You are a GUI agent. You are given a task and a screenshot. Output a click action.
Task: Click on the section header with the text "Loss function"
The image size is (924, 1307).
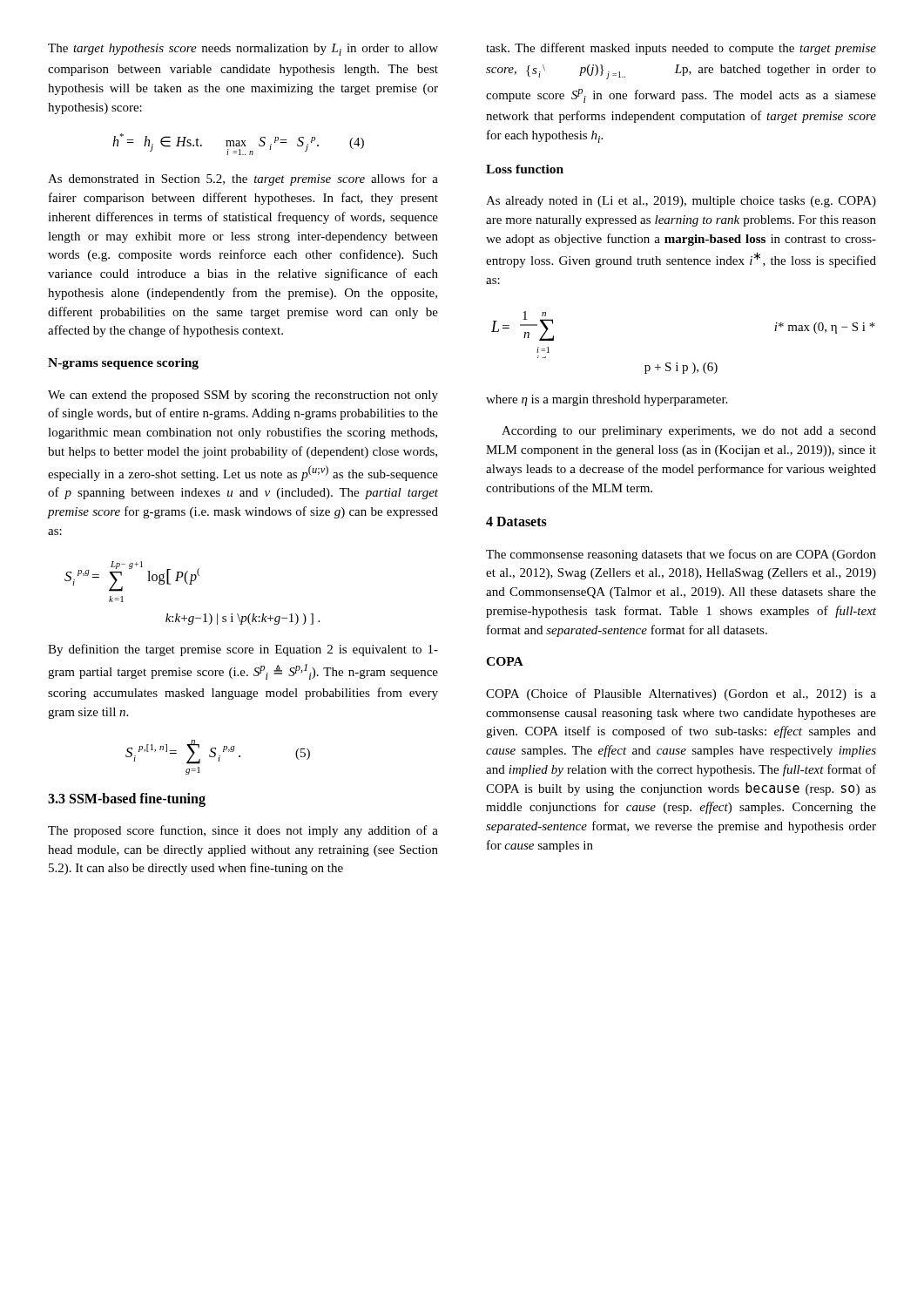tap(525, 169)
